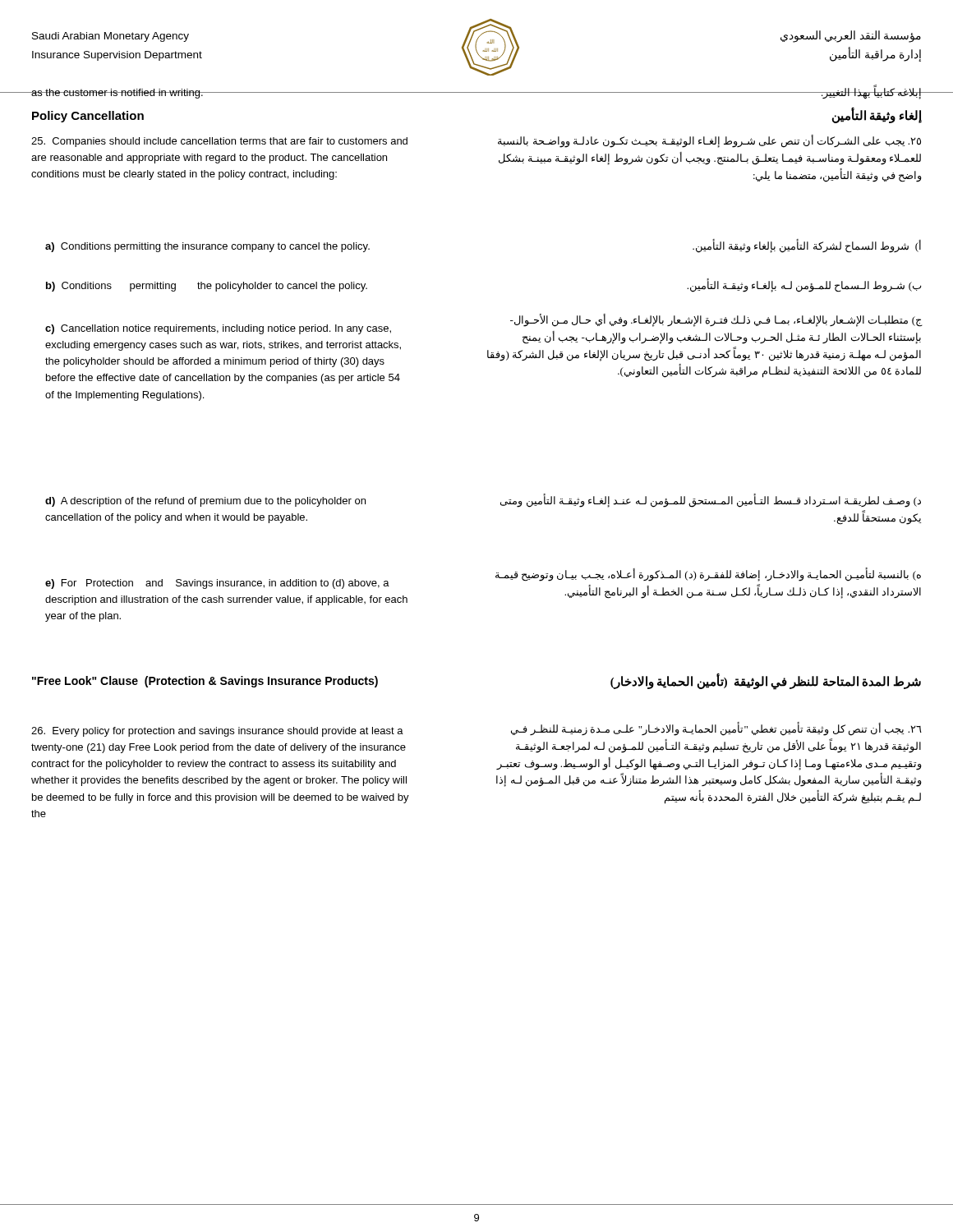Locate the list item containing "b) Conditions permitting the policyholder to cancel the"
Image resolution: width=953 pixels, height=1232 pixels.
click(x=207, y=285)
